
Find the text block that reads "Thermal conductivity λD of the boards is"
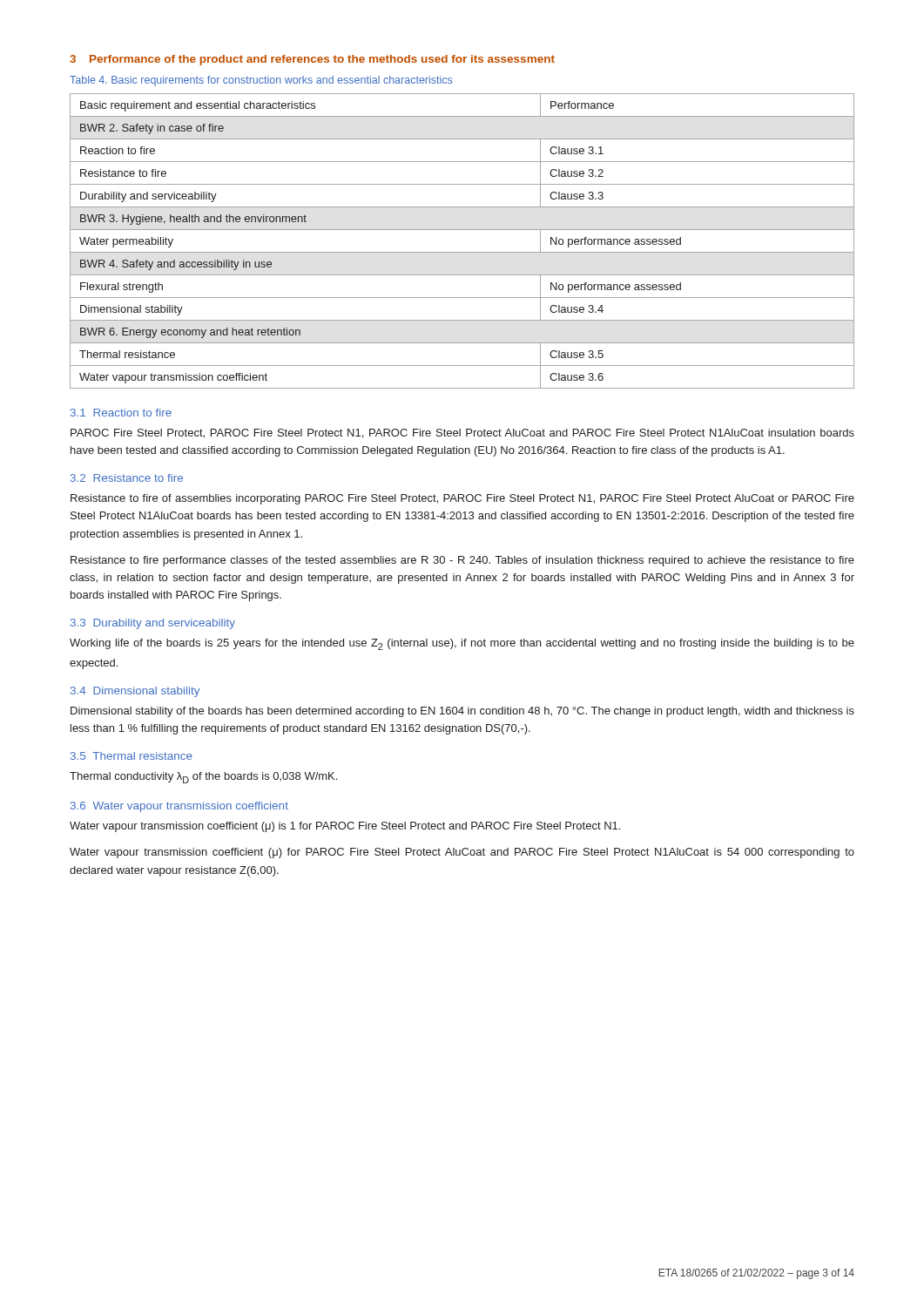click(204, 777)
